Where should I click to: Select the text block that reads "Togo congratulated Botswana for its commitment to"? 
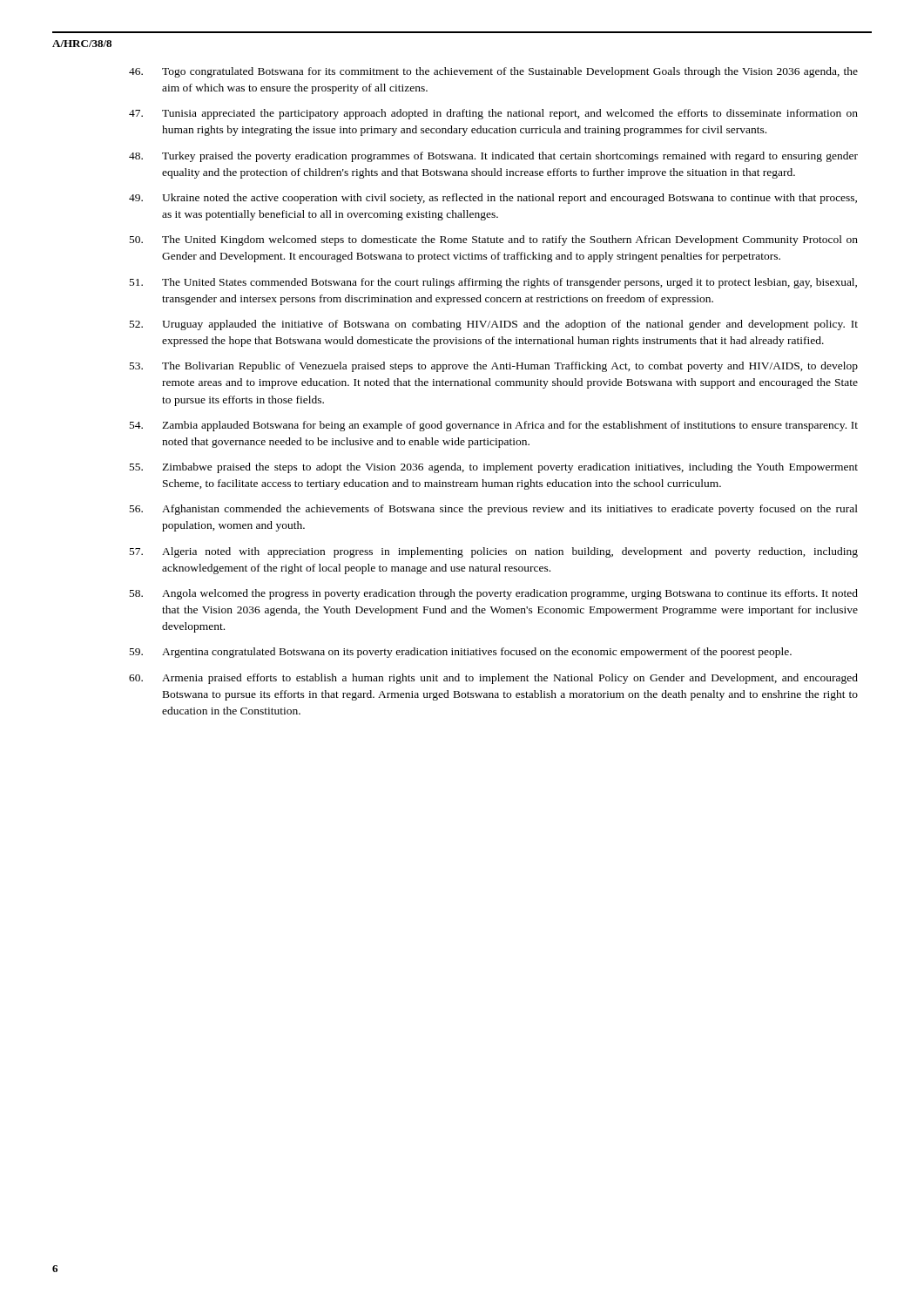pos(493,79)
